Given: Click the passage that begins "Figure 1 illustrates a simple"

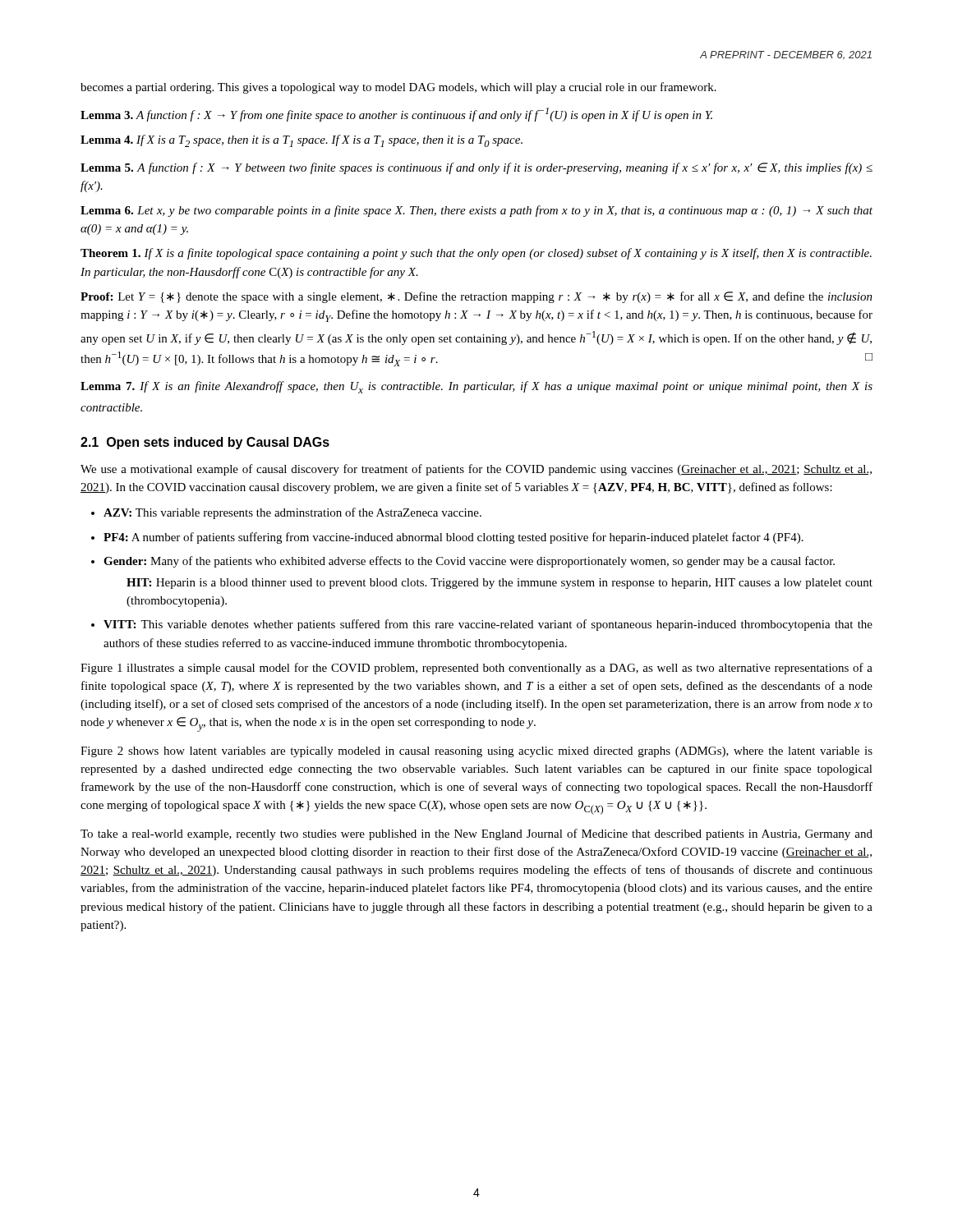Looking at the screenshot, I should click(476, 697).
